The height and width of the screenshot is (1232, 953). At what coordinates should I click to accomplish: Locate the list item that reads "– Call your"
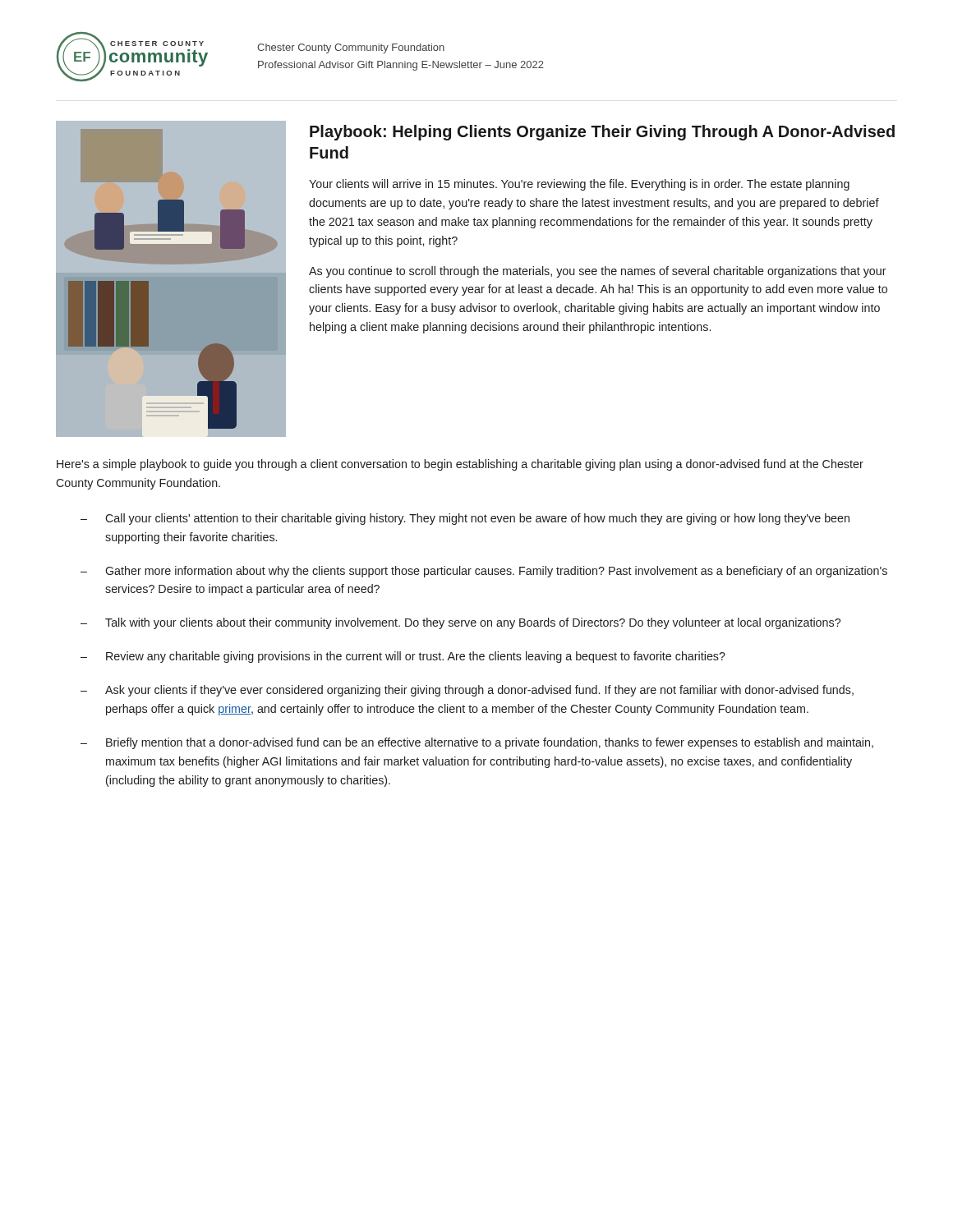point(489,528)
